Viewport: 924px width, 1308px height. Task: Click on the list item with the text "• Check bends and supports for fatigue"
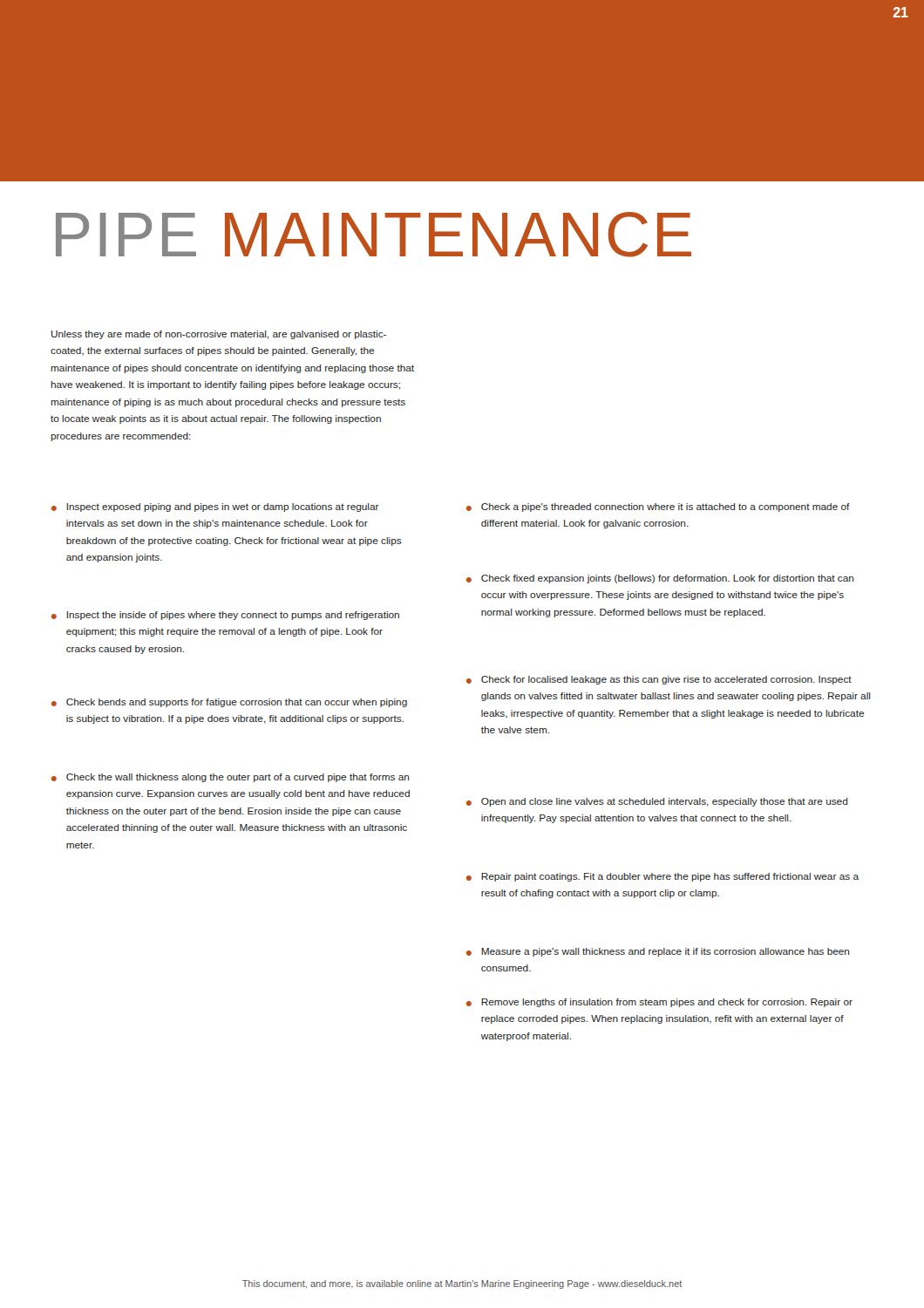click(233, 711)
